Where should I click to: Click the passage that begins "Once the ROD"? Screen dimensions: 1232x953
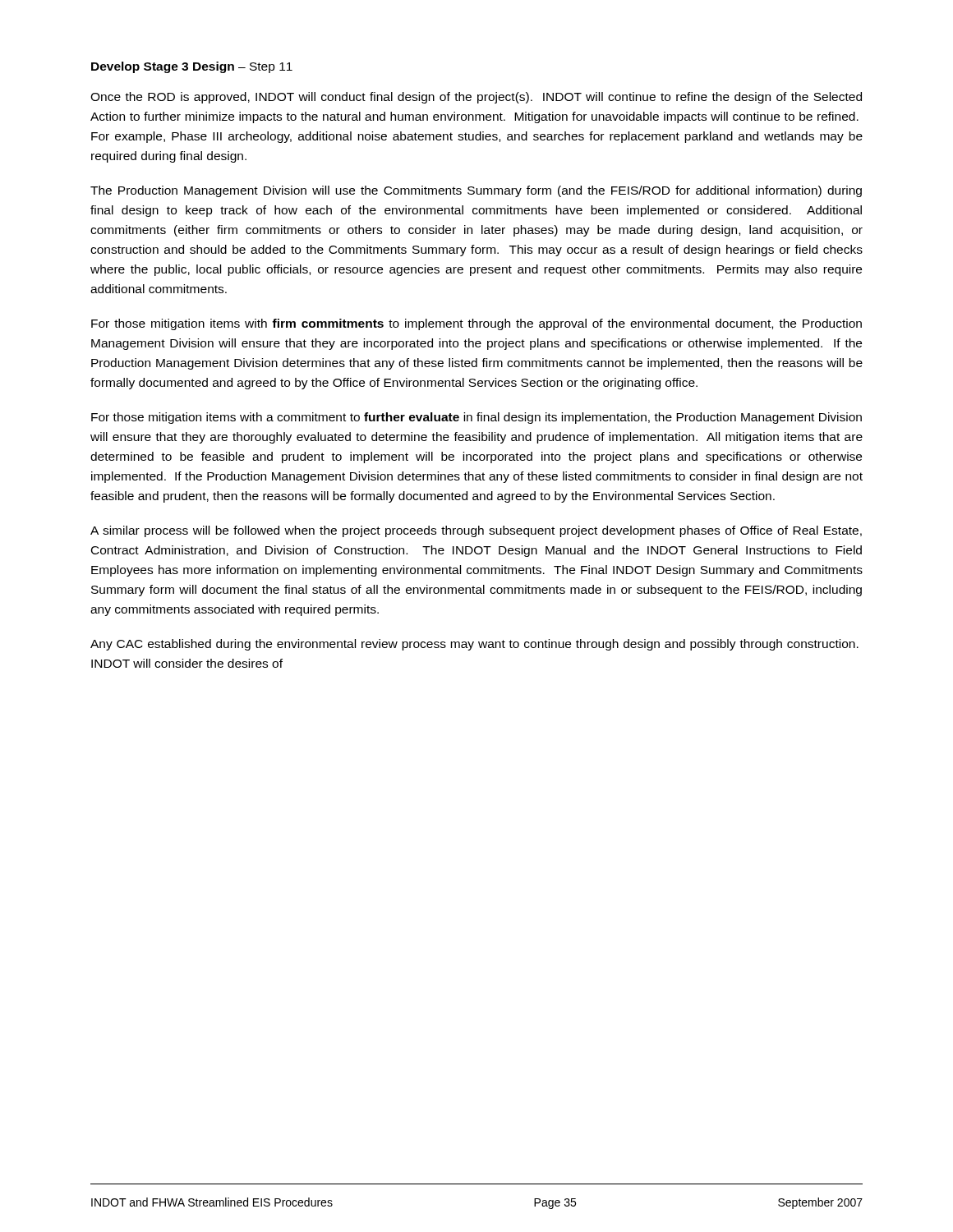pos(476,126)
